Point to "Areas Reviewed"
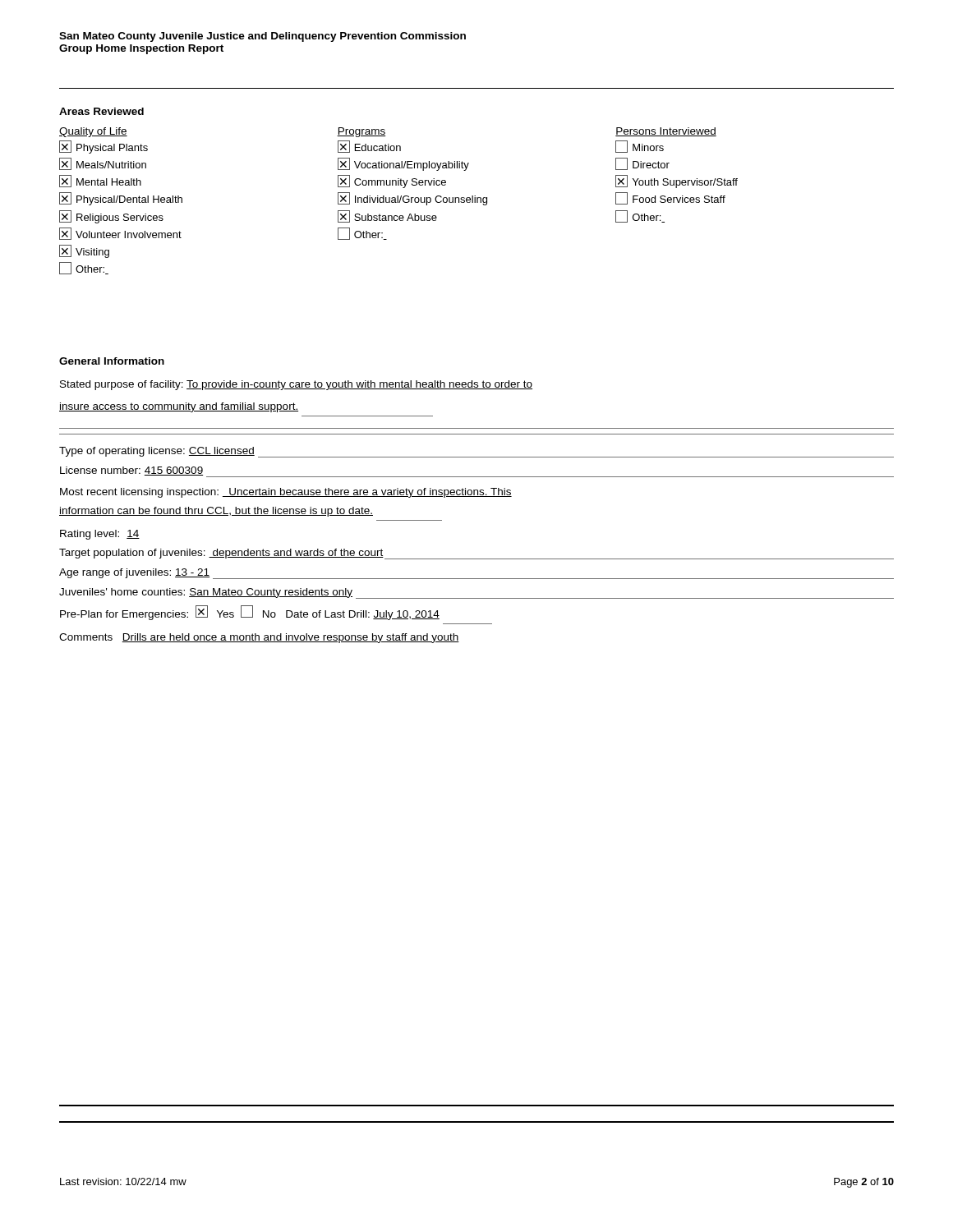The width and height of the screenshot is (953, 1232). pos(102,111)
